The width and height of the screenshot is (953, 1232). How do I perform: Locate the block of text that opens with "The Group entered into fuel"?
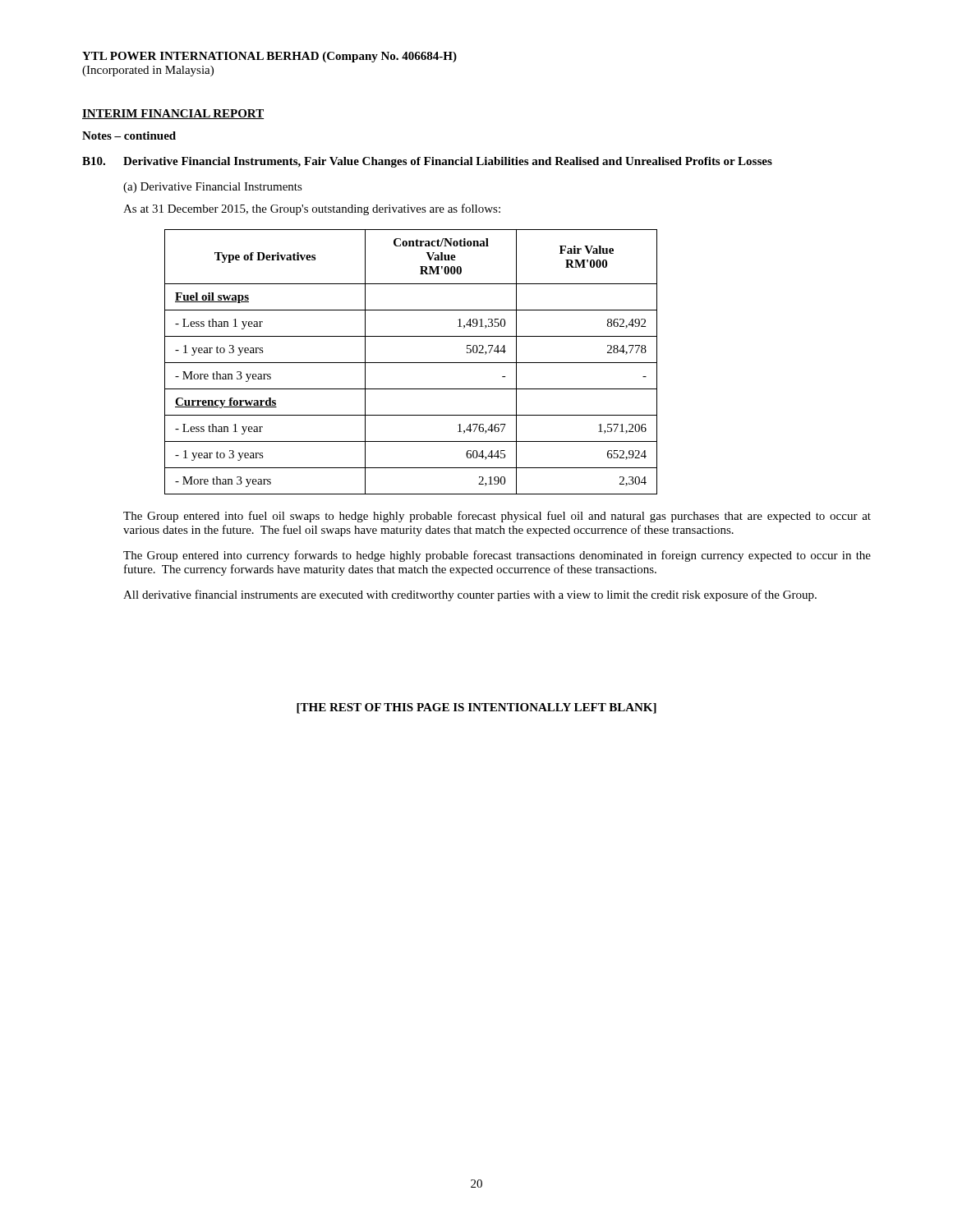pyautogui.click(x=497, y=523)
